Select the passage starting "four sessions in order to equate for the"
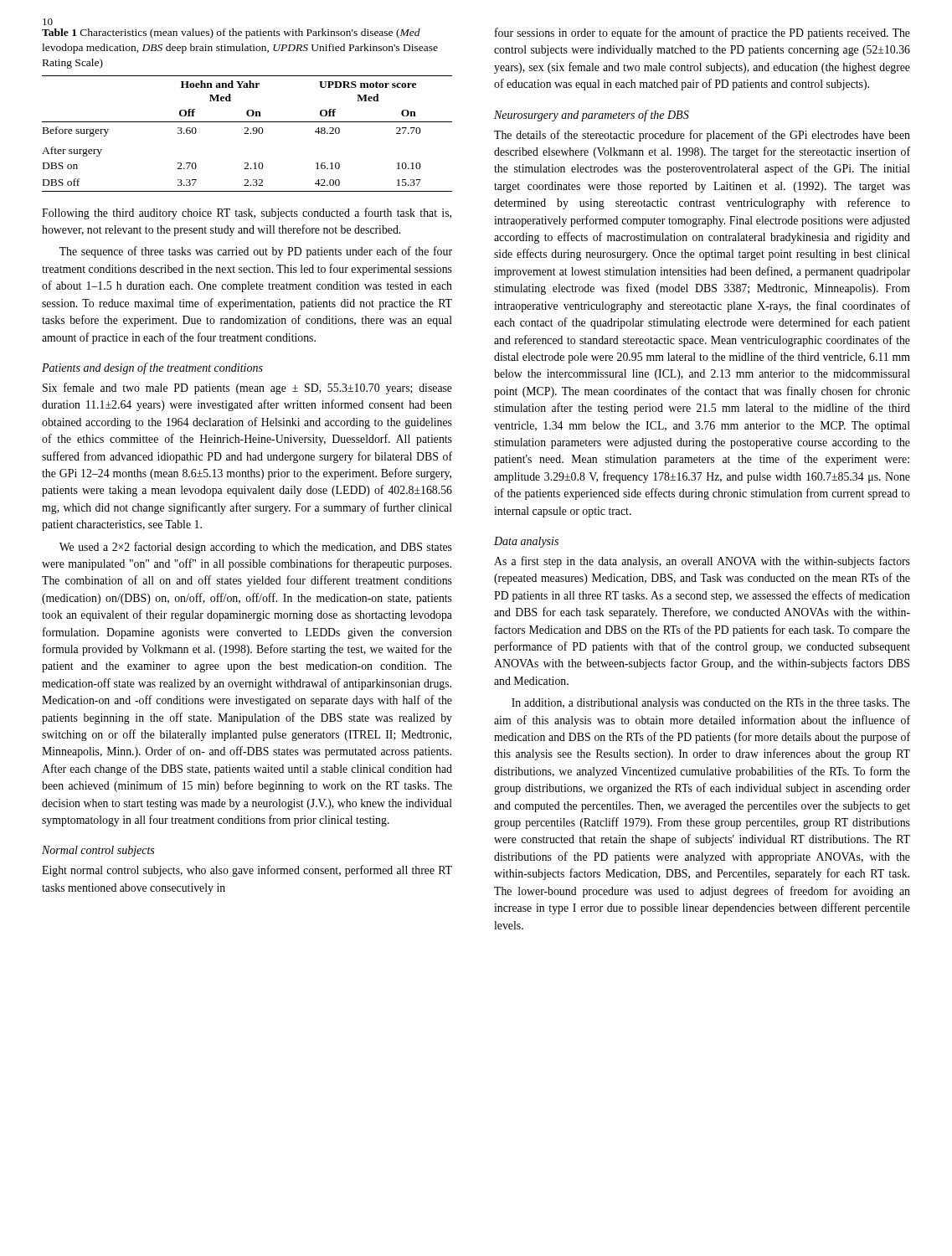Image resolution: width=952 pixels, height=1256 pixels. pyautogui.click(x=702, y=59)
